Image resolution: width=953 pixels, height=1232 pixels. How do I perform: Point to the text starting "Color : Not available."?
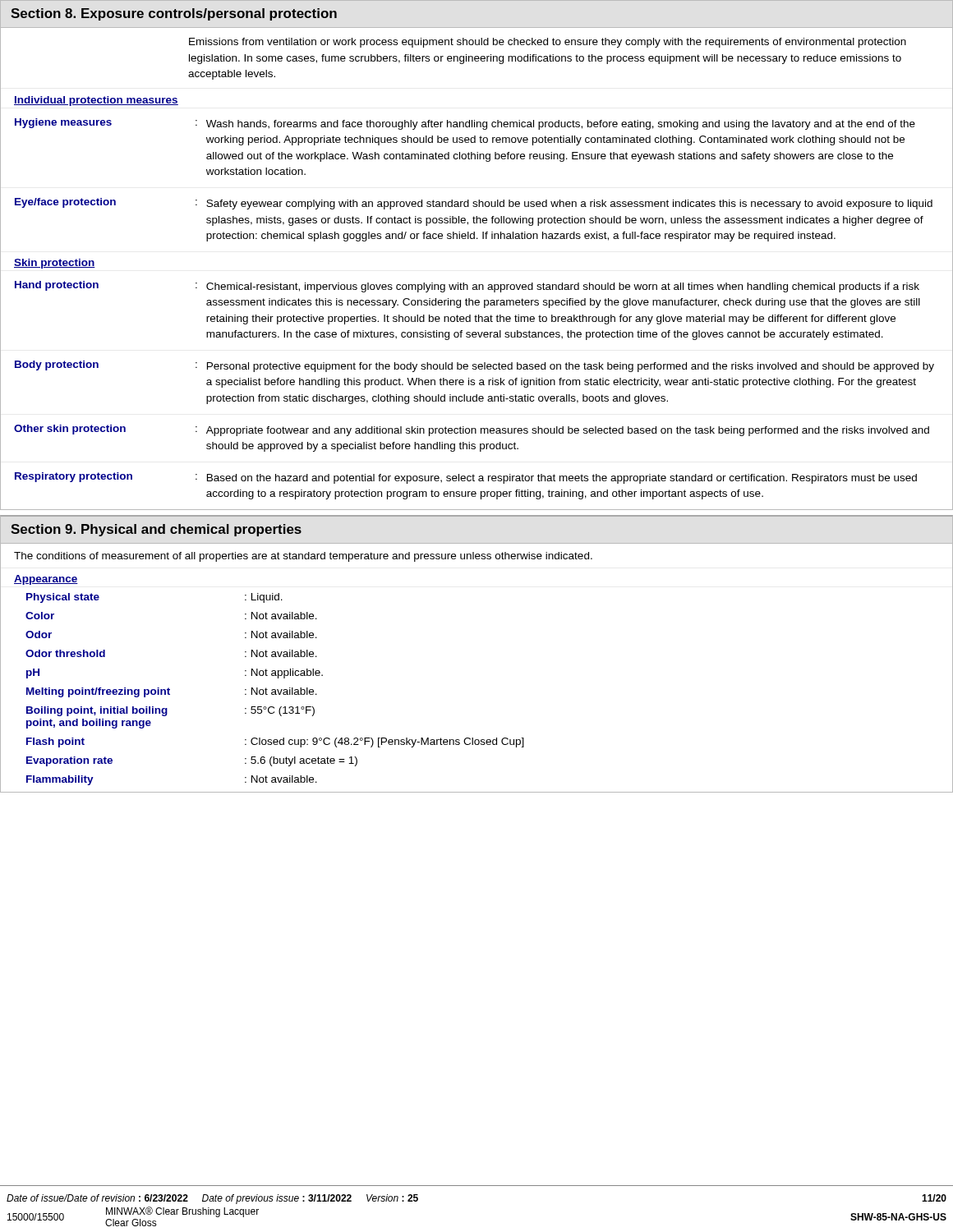point(41,616)
